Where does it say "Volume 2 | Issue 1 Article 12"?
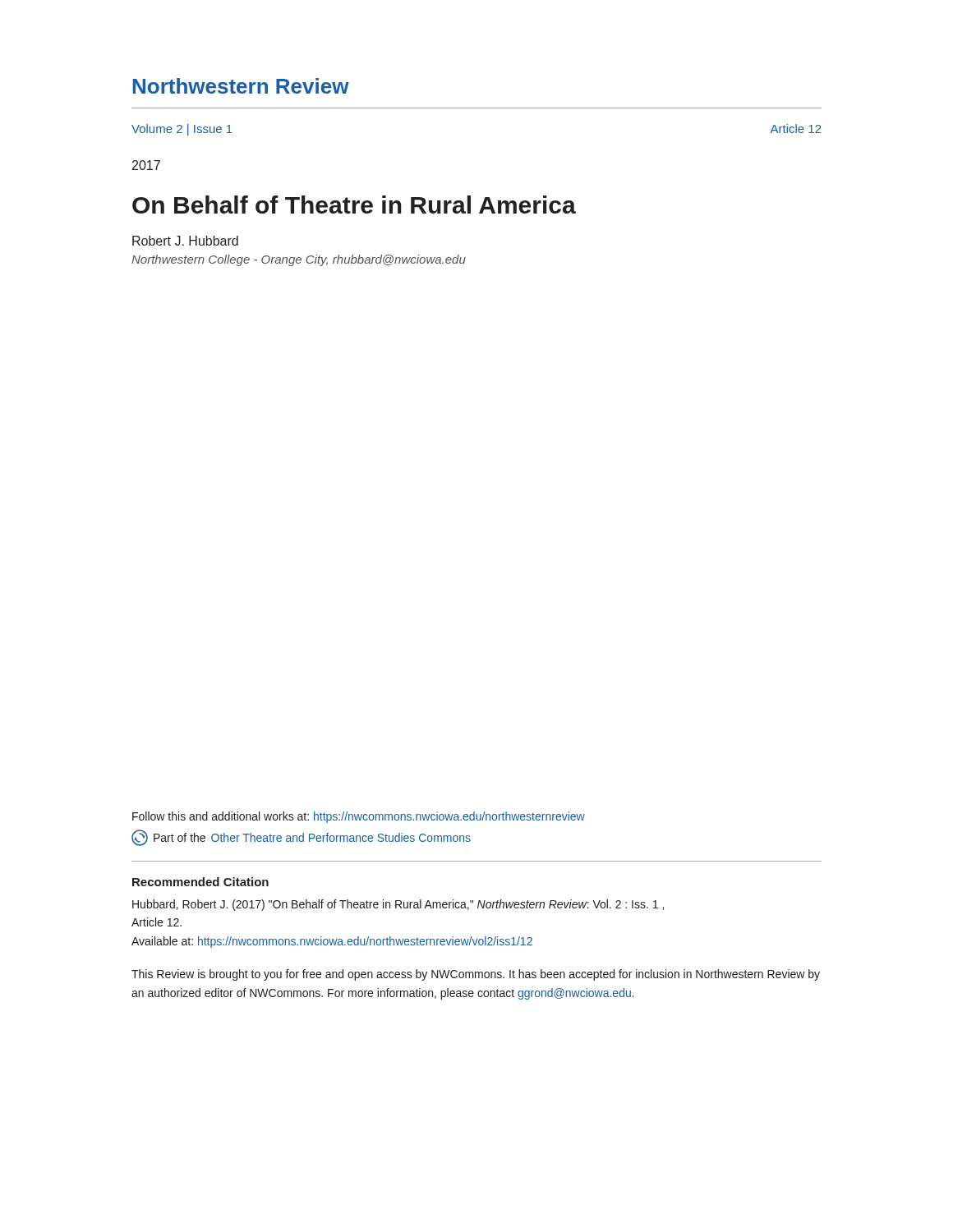This screenshot has height=1232, width=953. tap(180, 129)
